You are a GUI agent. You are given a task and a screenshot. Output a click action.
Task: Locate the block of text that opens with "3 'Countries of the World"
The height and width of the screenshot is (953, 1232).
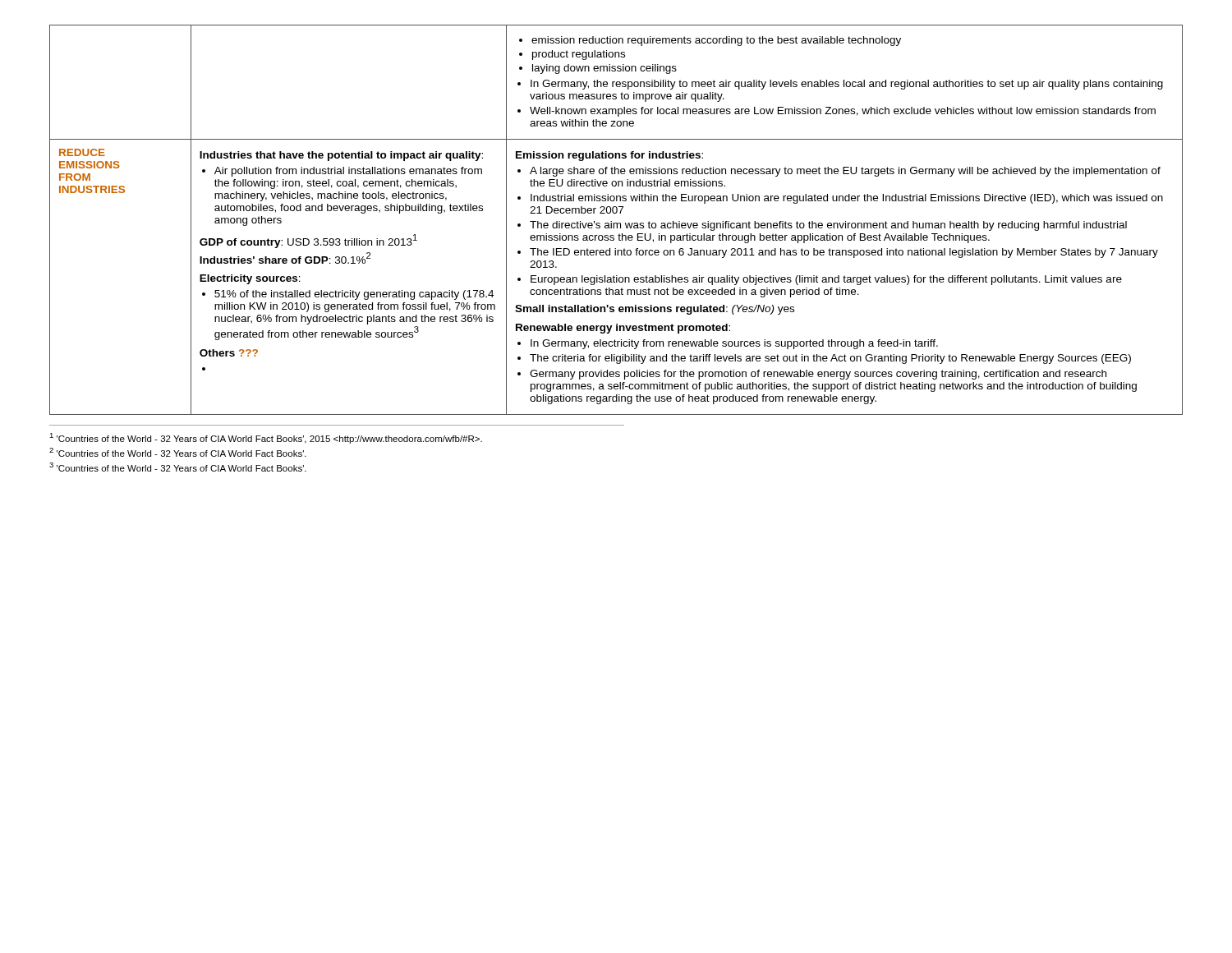[178, 467]
